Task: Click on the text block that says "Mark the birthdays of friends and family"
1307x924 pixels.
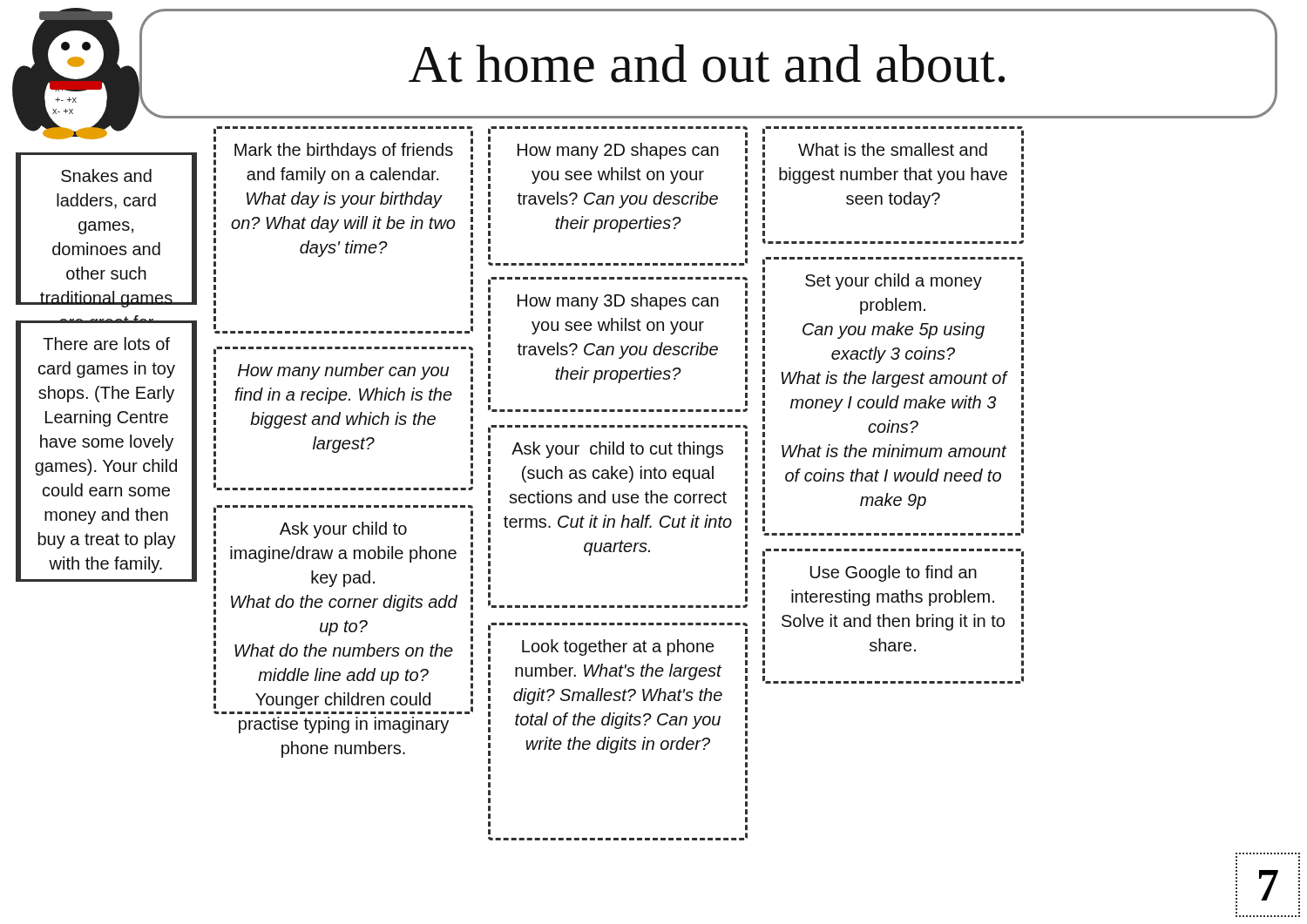Action: point(343,199)
